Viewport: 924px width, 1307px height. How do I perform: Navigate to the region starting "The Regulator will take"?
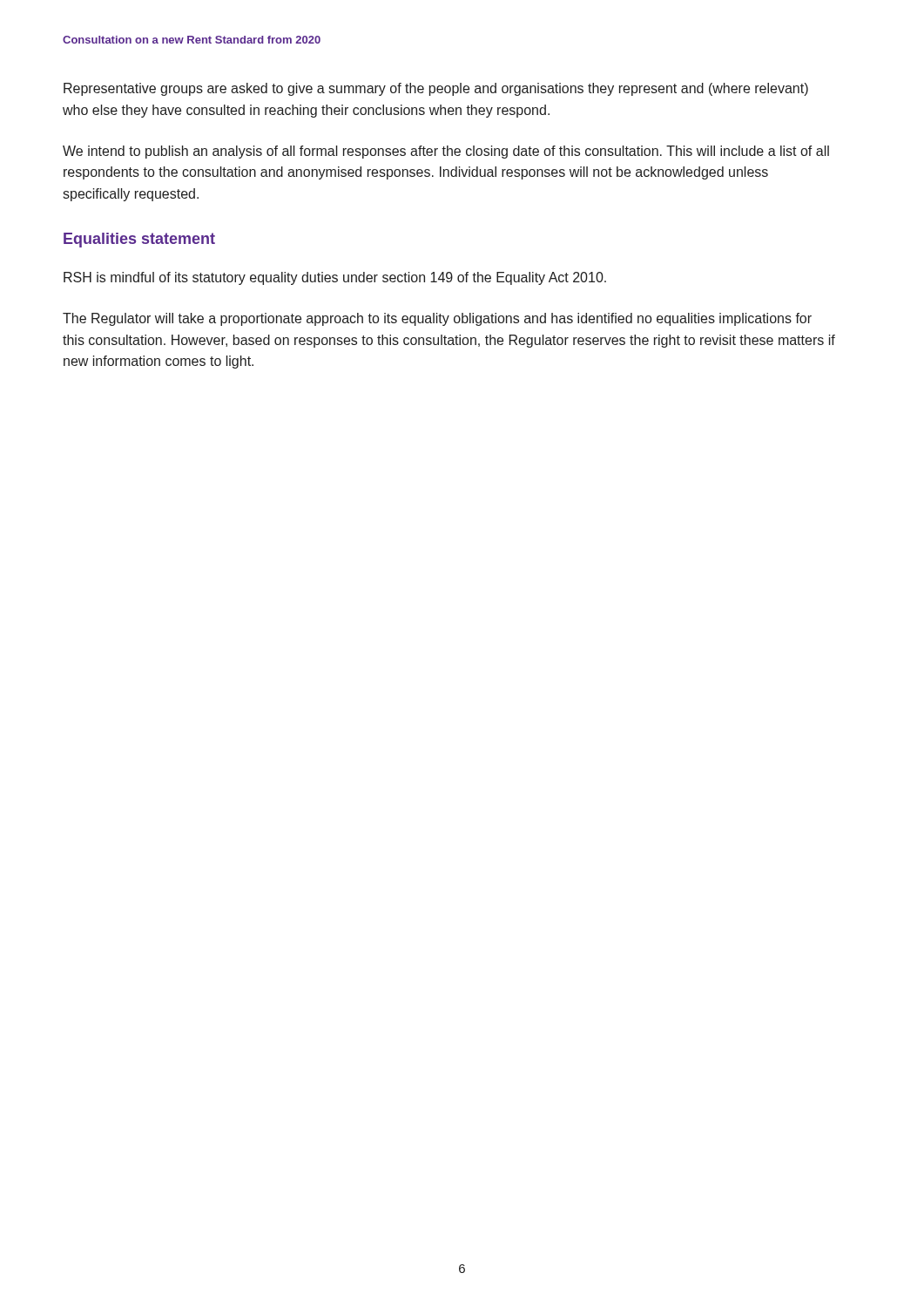449,340
